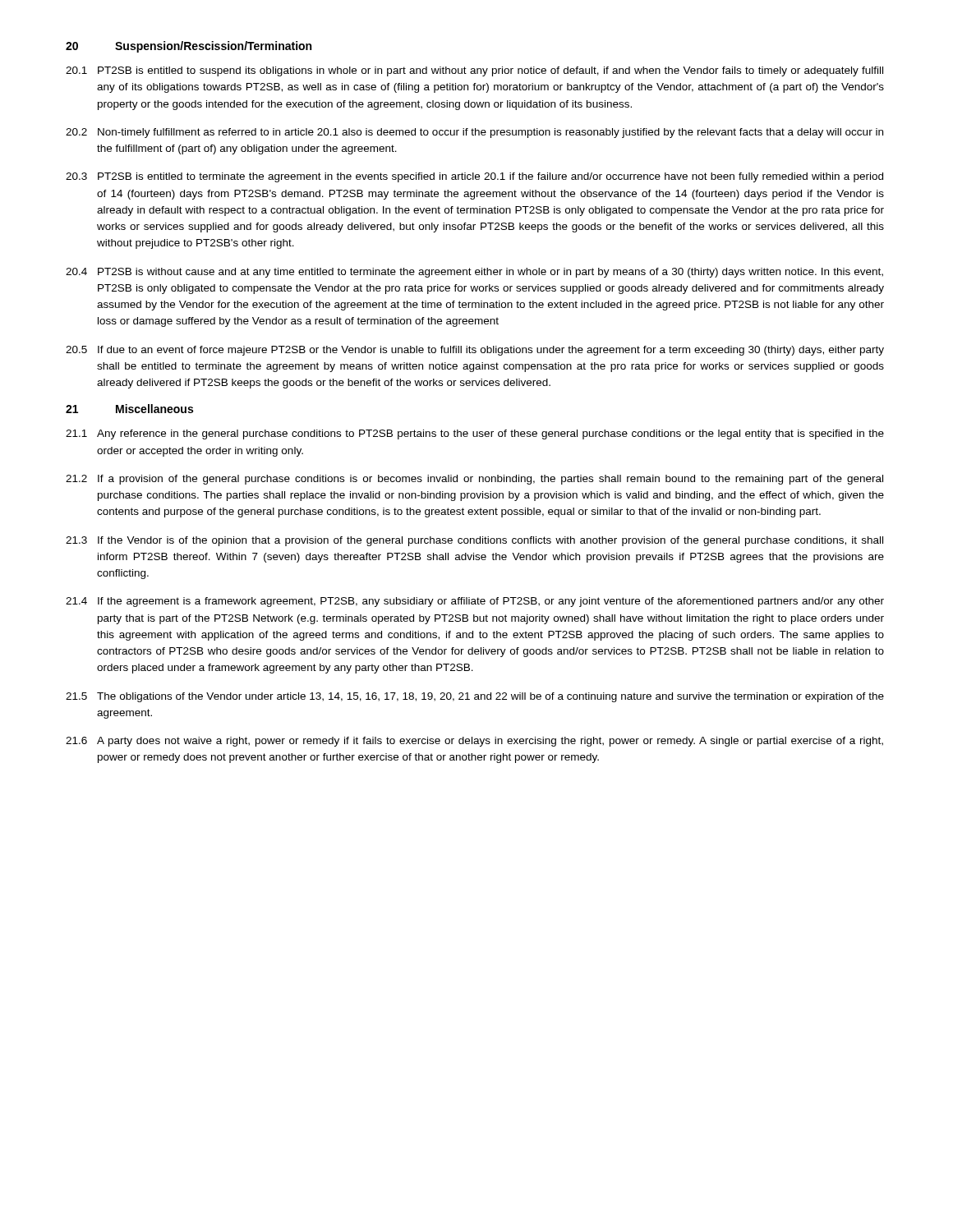The image size is (953, 1232).
Task: Find the element starting "21 Miscellaneous"
Action: [130, 409]
